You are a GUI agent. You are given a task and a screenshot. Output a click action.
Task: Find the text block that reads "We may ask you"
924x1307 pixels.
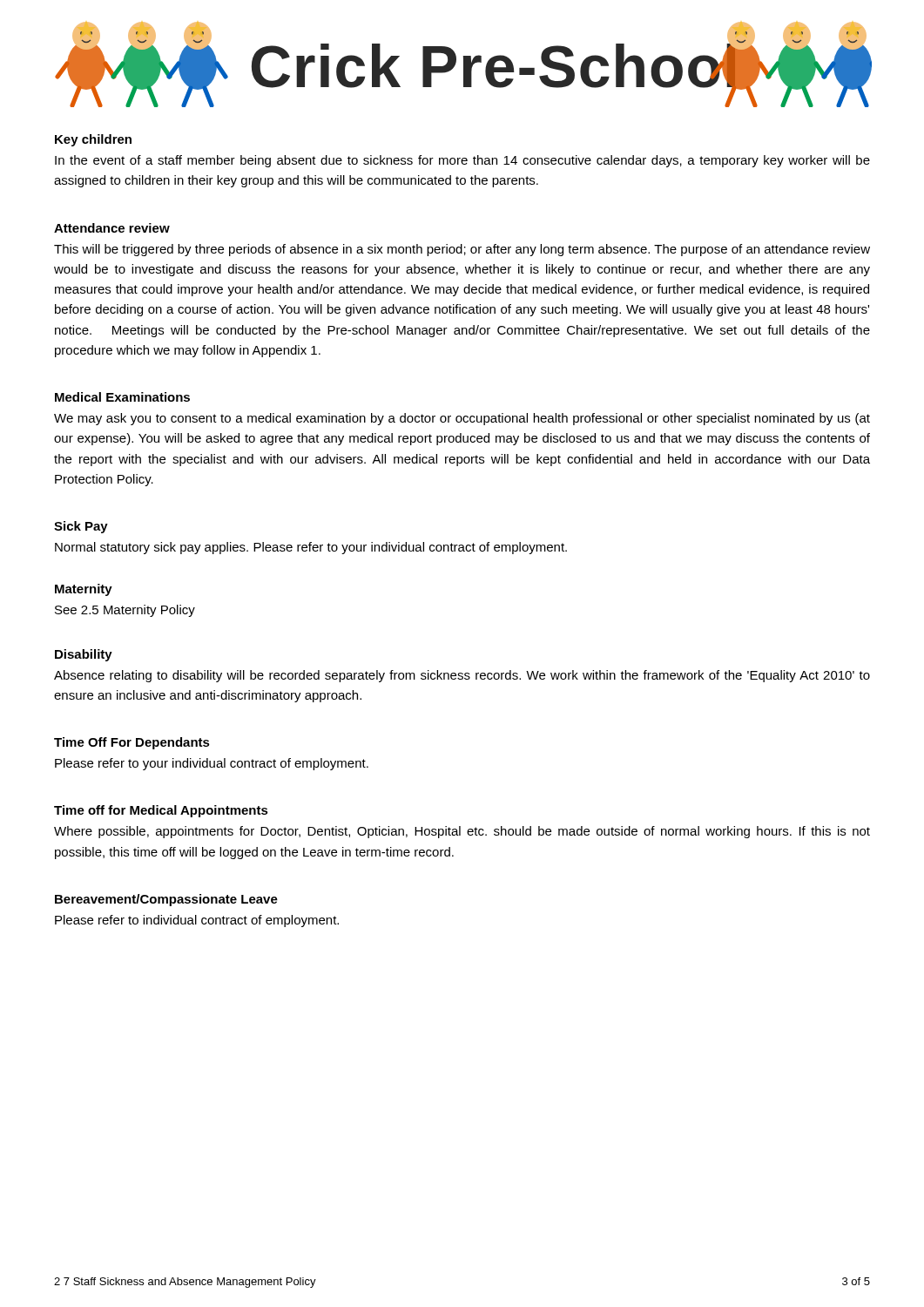click(x=462, y=448)
